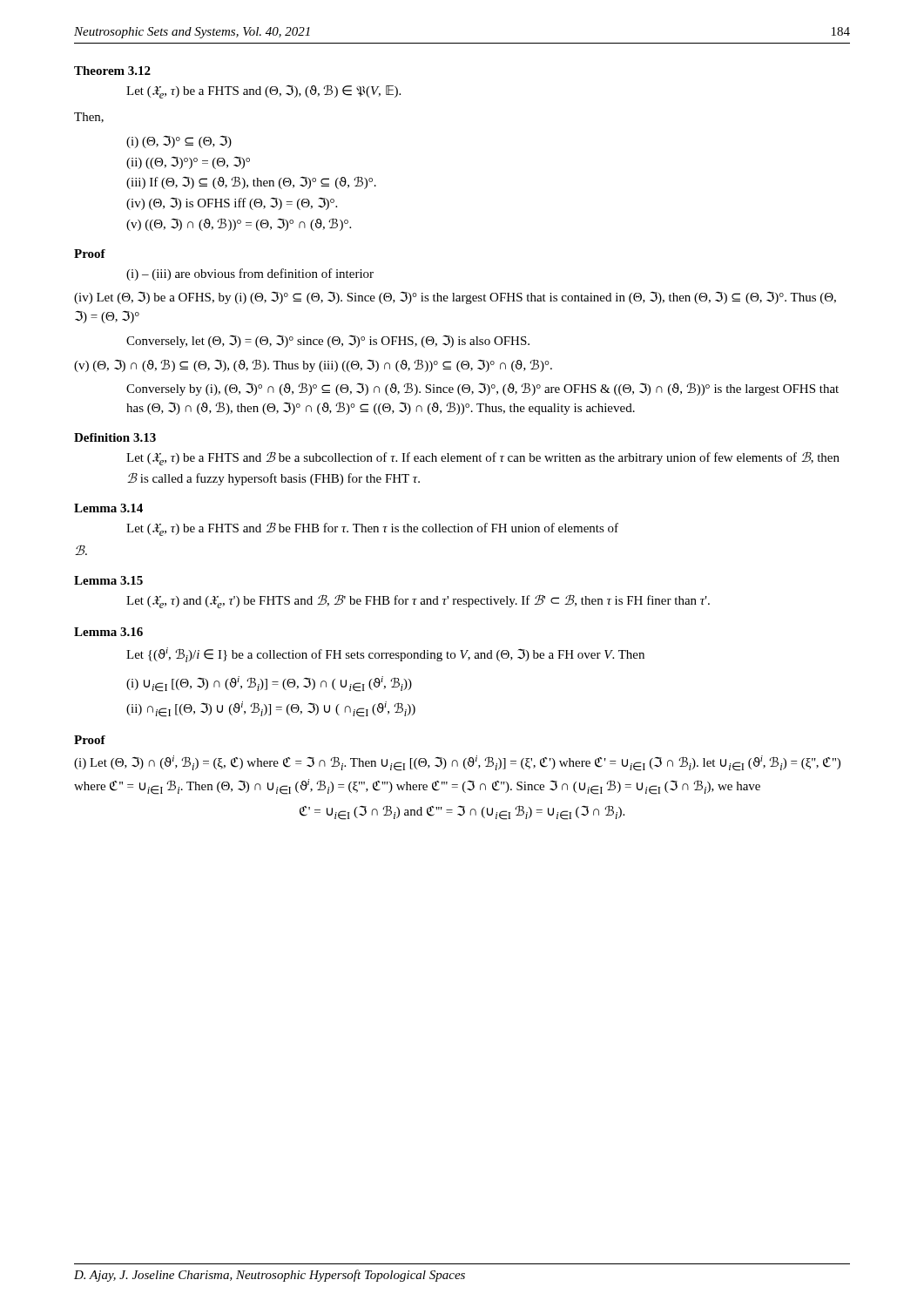The width and height of the screenshot is (924, 1307).
Task: Navigate to the block starting "Conversely, let (Θ, ℑ) = (Θ, ℑ)° since"
Action: (x=328, y=341)
